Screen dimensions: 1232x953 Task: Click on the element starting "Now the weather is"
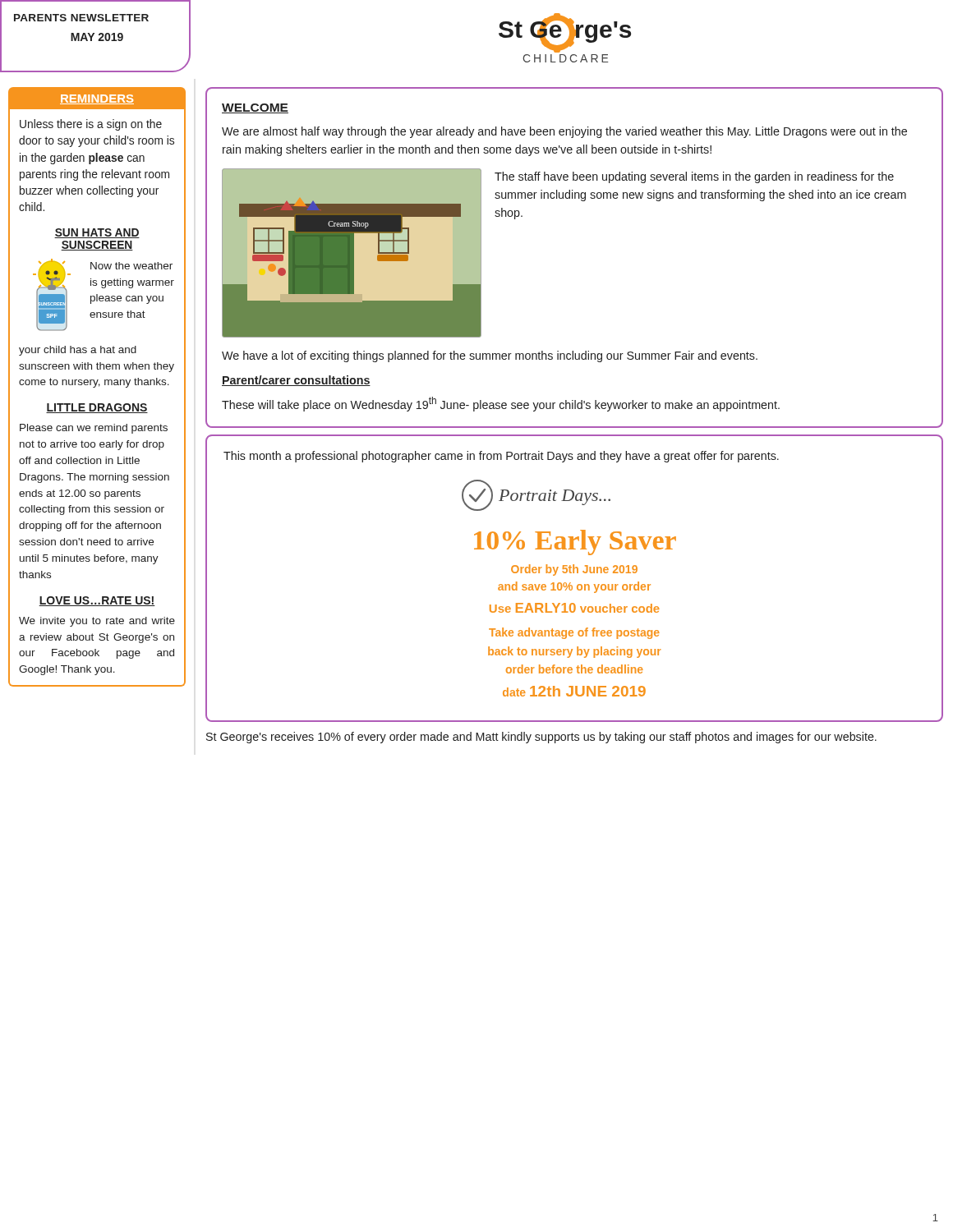tap(132, 290)
